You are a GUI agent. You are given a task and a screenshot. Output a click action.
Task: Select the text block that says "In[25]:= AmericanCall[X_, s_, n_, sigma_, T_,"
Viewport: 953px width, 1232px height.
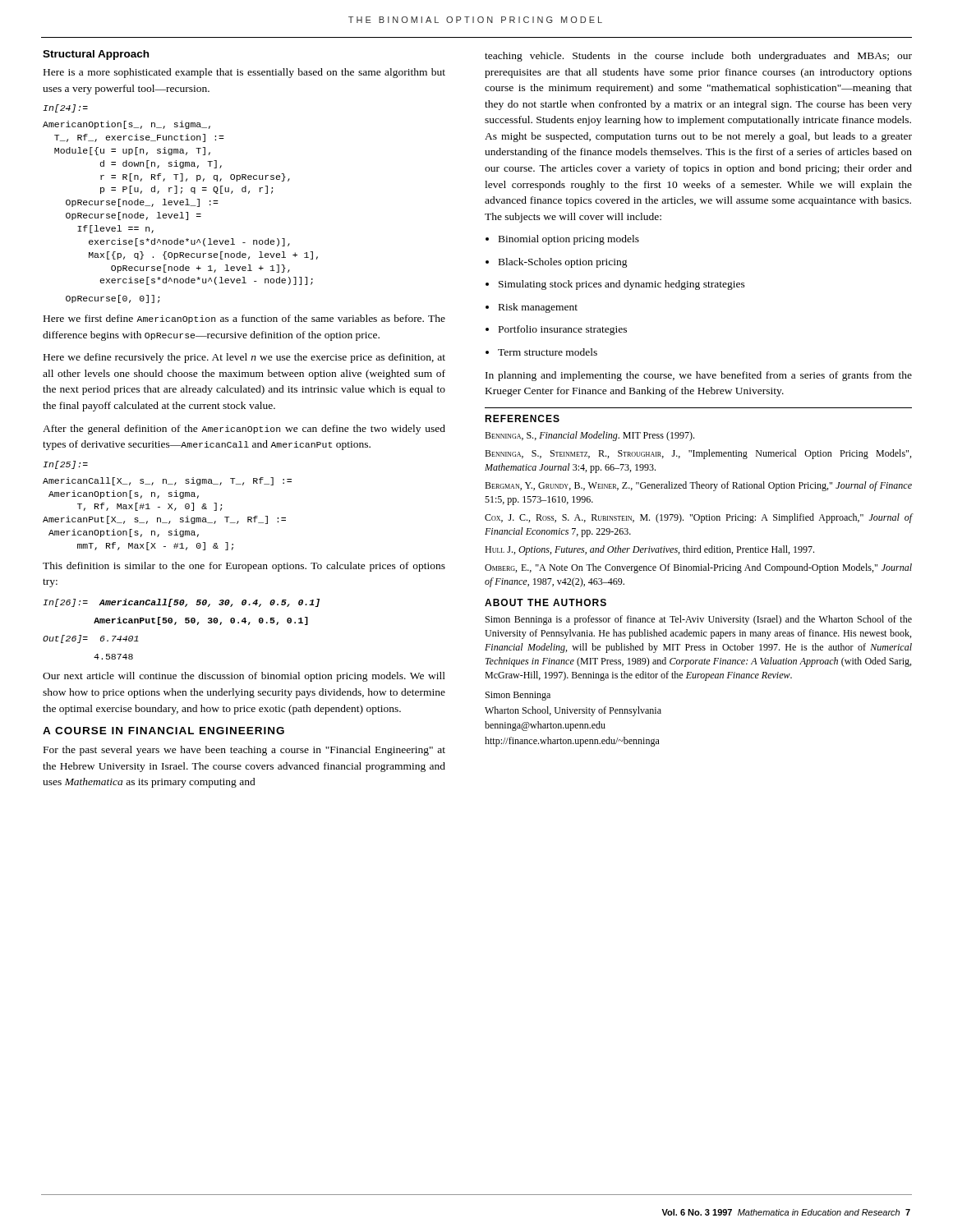(244, 506)
